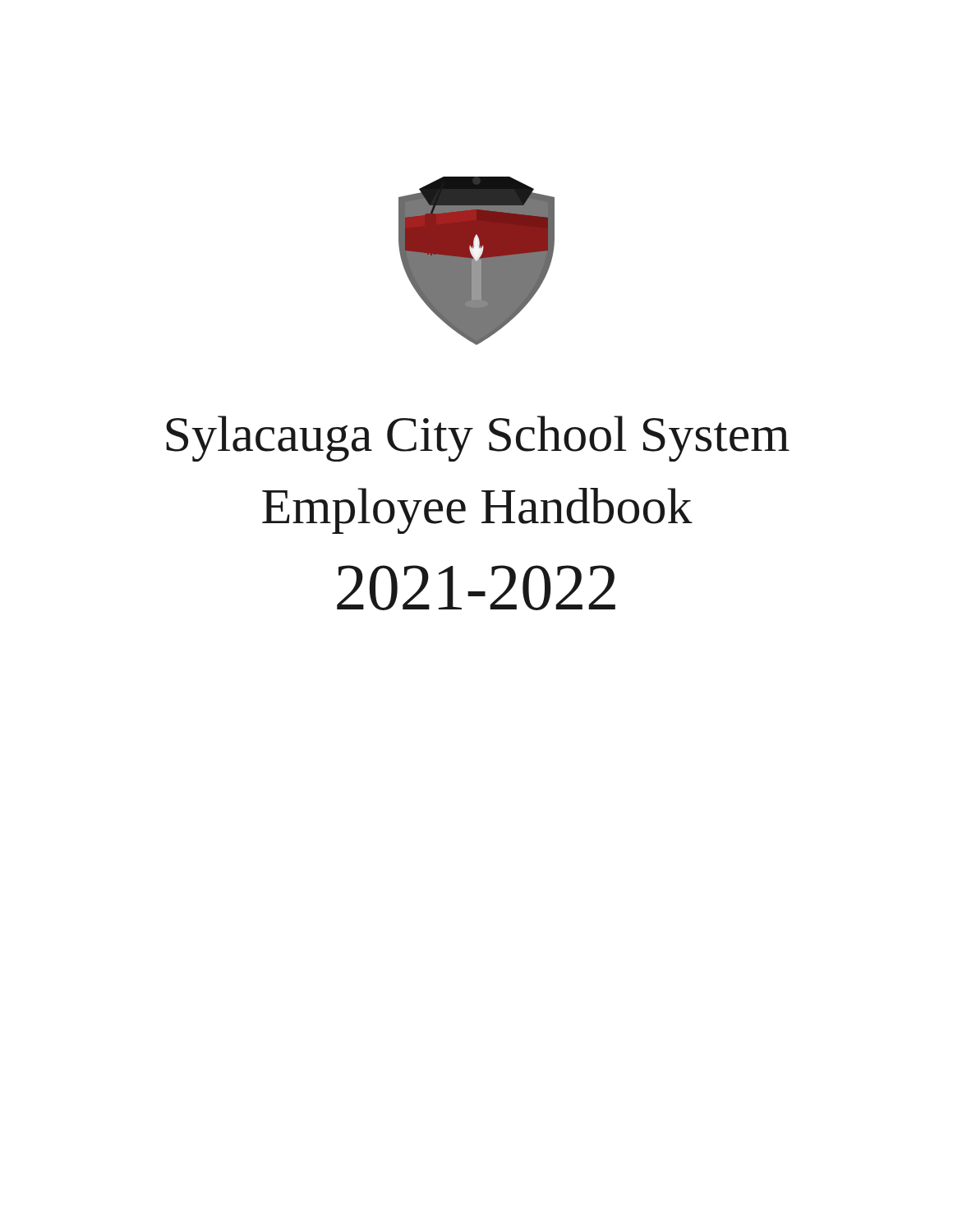The image size is (953, 1232).
Task: Point to the text block starting "Sylacauga City School System Employee Handbook"
Action: [x=476, y=515]
